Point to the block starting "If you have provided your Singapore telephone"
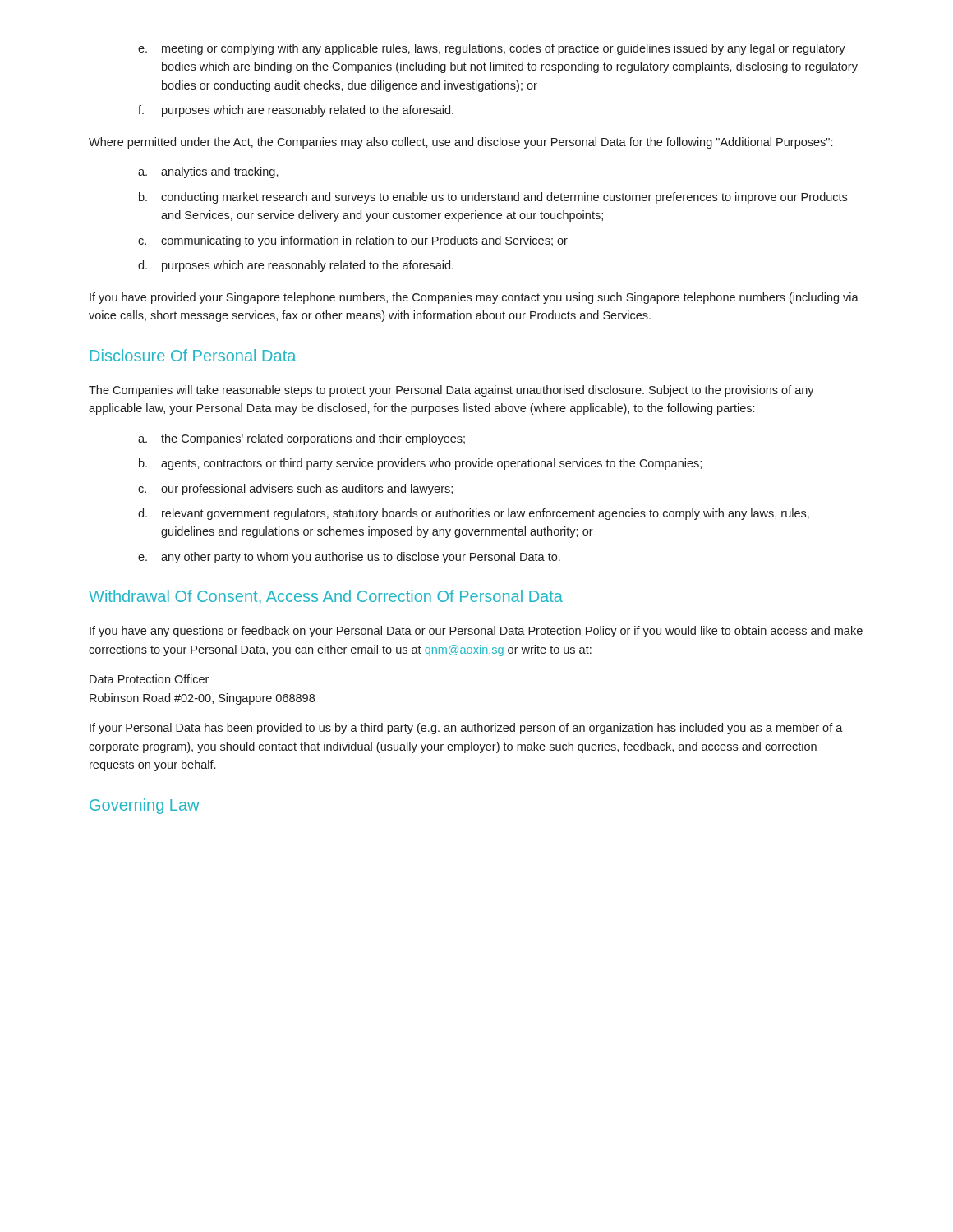Image resolution: width=953 pixels, height=1232 pixels. click(x=473, y=306)
